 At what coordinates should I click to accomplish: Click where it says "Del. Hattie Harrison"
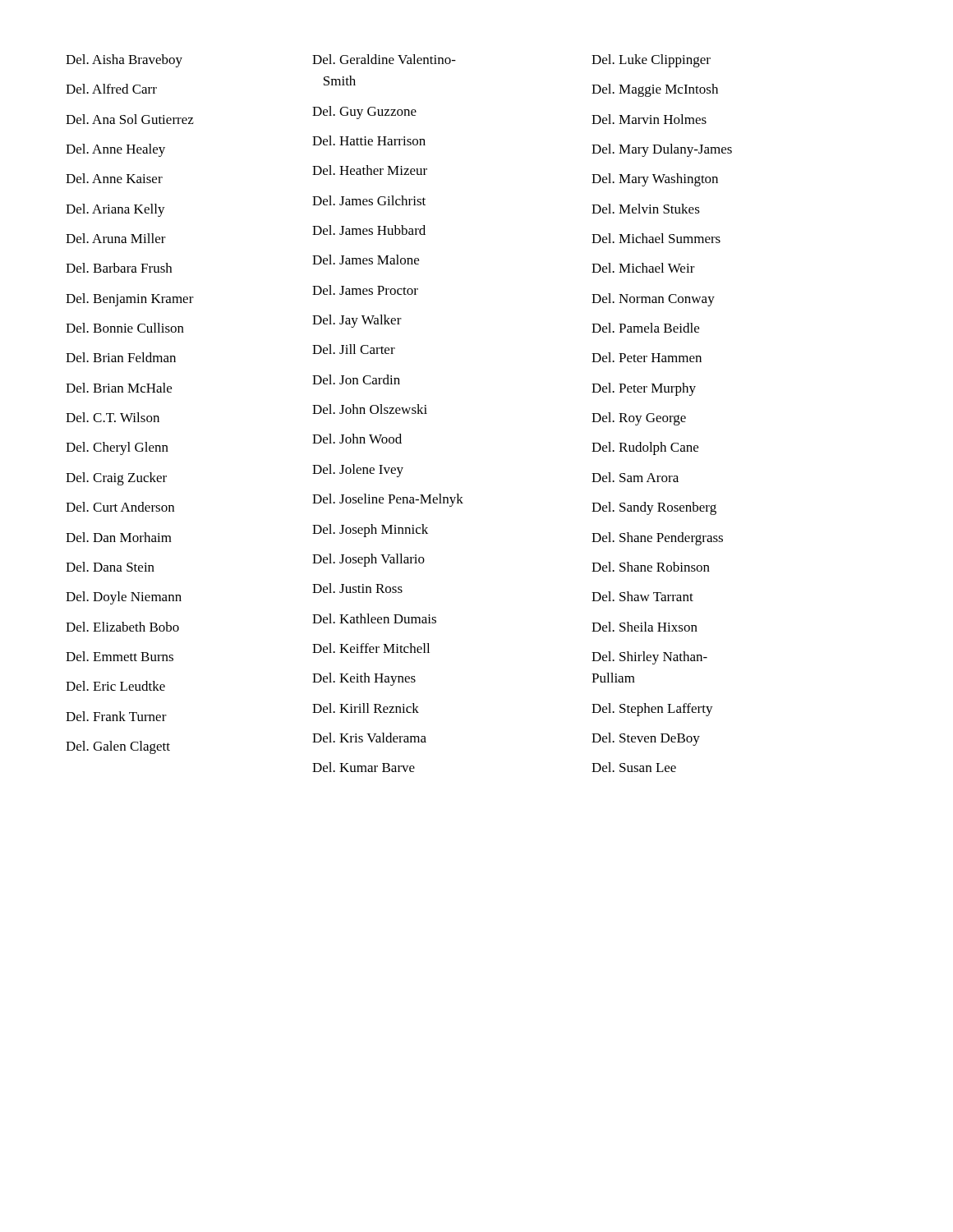point(369,141)
